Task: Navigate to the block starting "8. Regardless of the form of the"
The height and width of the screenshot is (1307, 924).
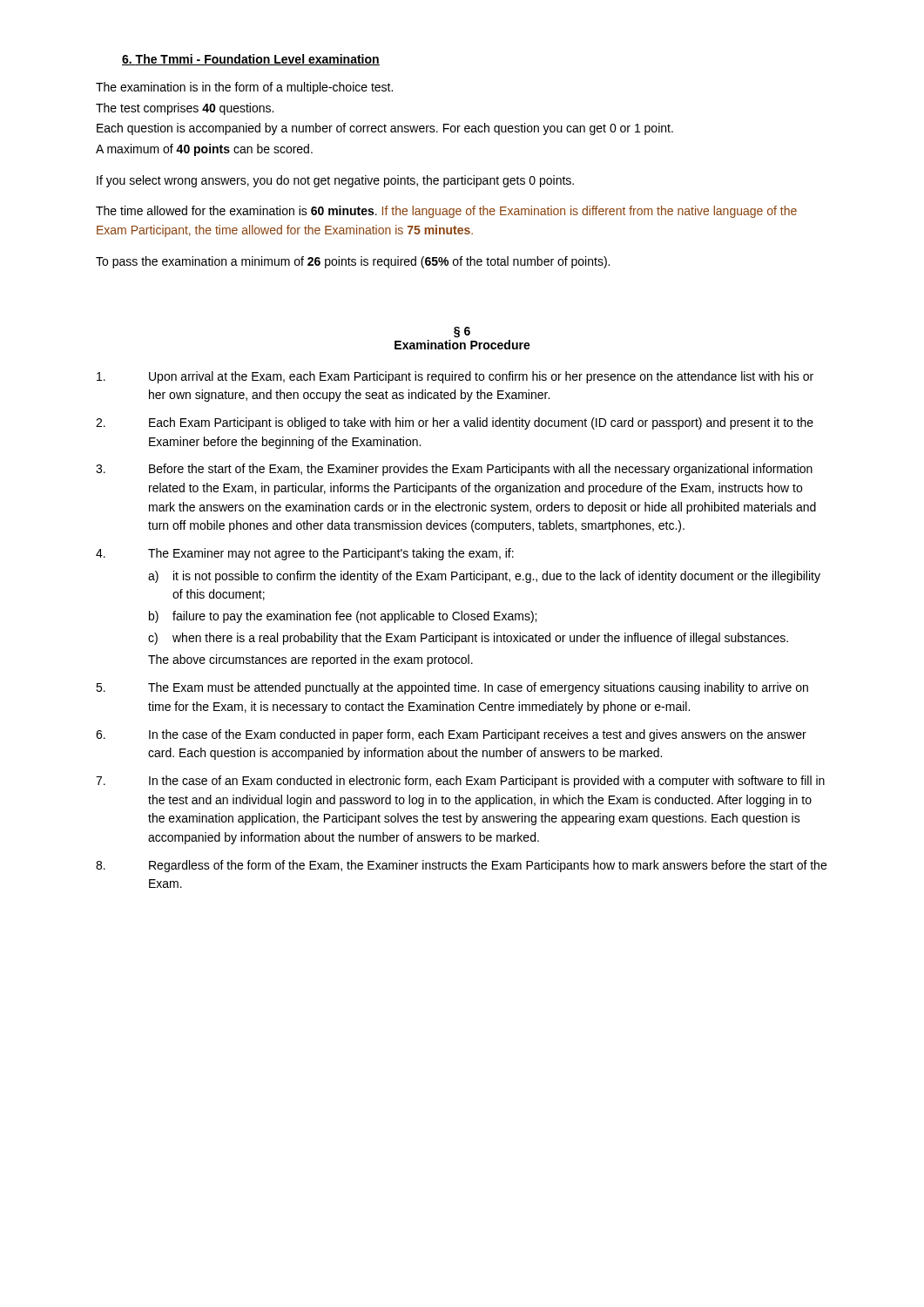Action: (x=462, y=875)
